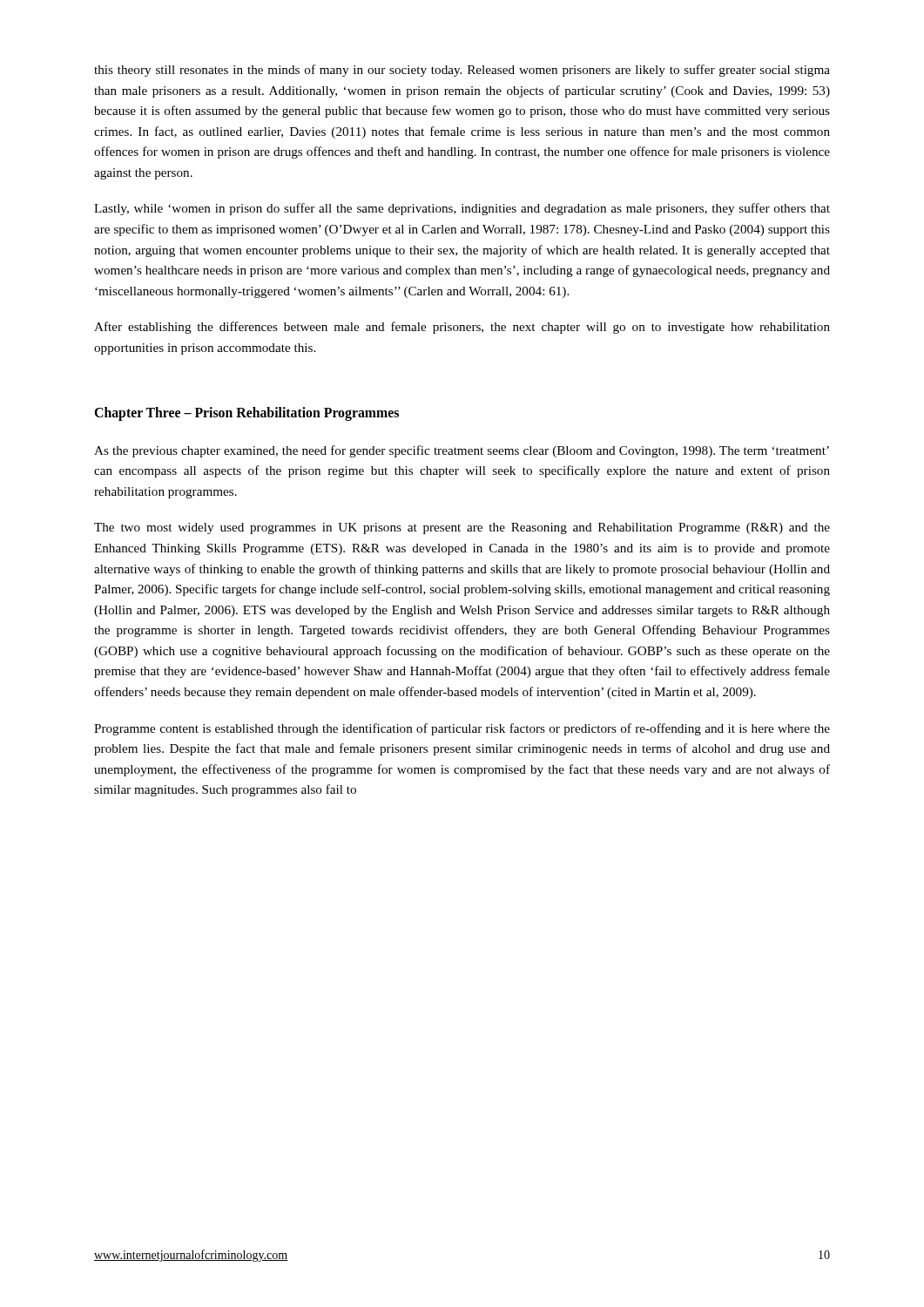Select the text block starting "The two most widely used programmes in UK"
The height and width of the screenshot is (1307, 924).
point(462,609)
